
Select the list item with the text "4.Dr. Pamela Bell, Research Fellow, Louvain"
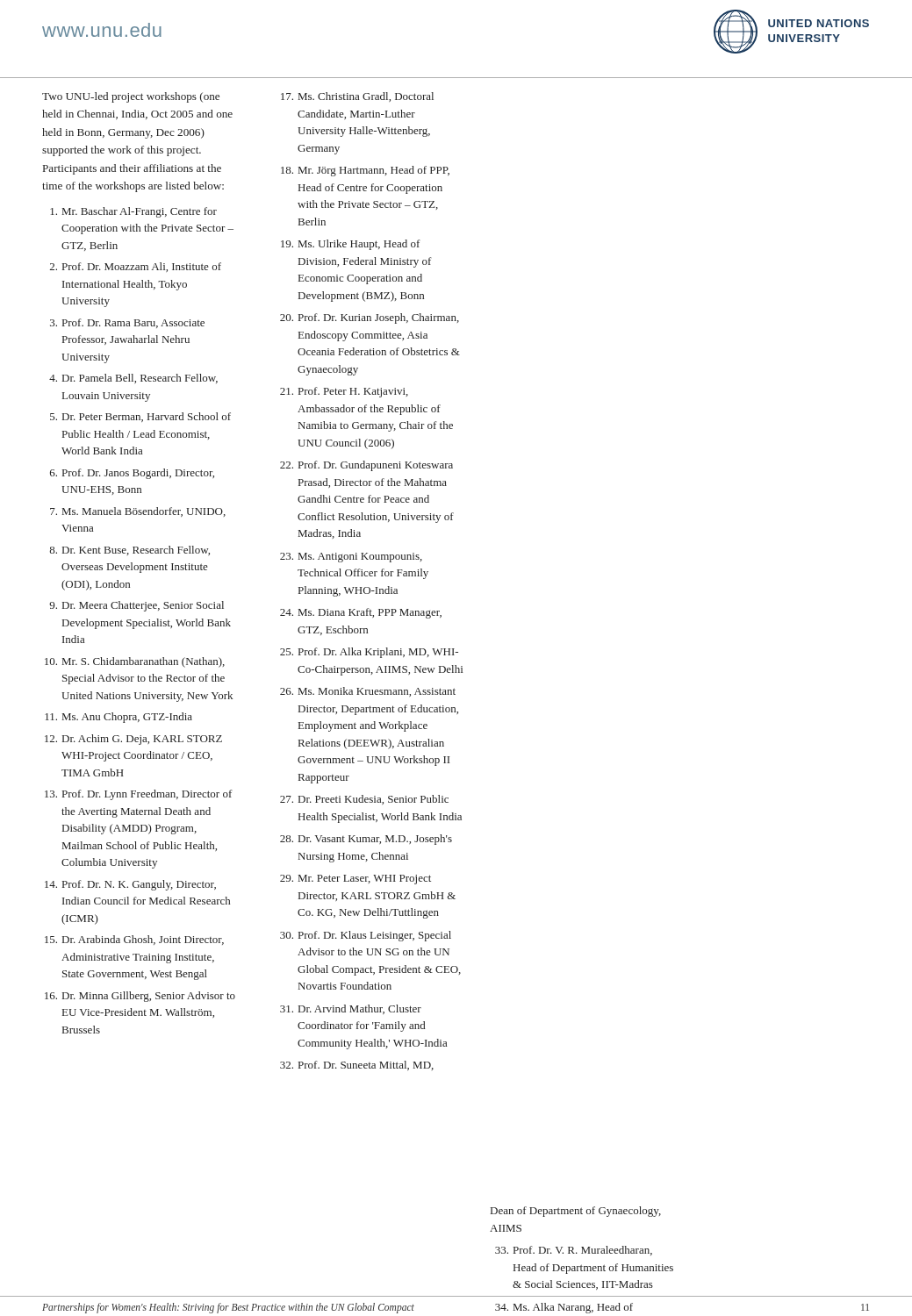[x=139, y=387]
